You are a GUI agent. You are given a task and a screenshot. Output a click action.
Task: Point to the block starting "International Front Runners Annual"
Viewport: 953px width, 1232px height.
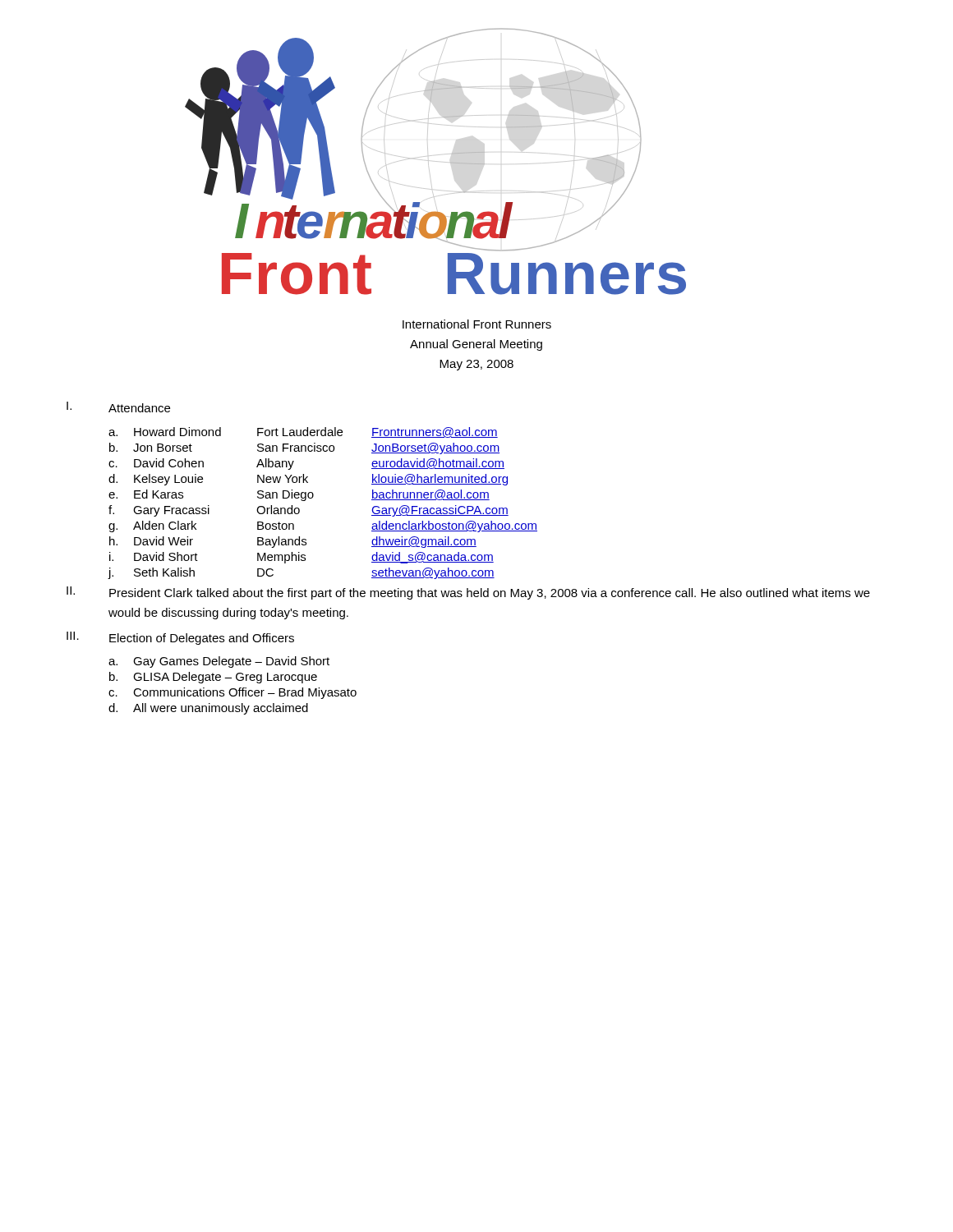click(x=476, y=344)
